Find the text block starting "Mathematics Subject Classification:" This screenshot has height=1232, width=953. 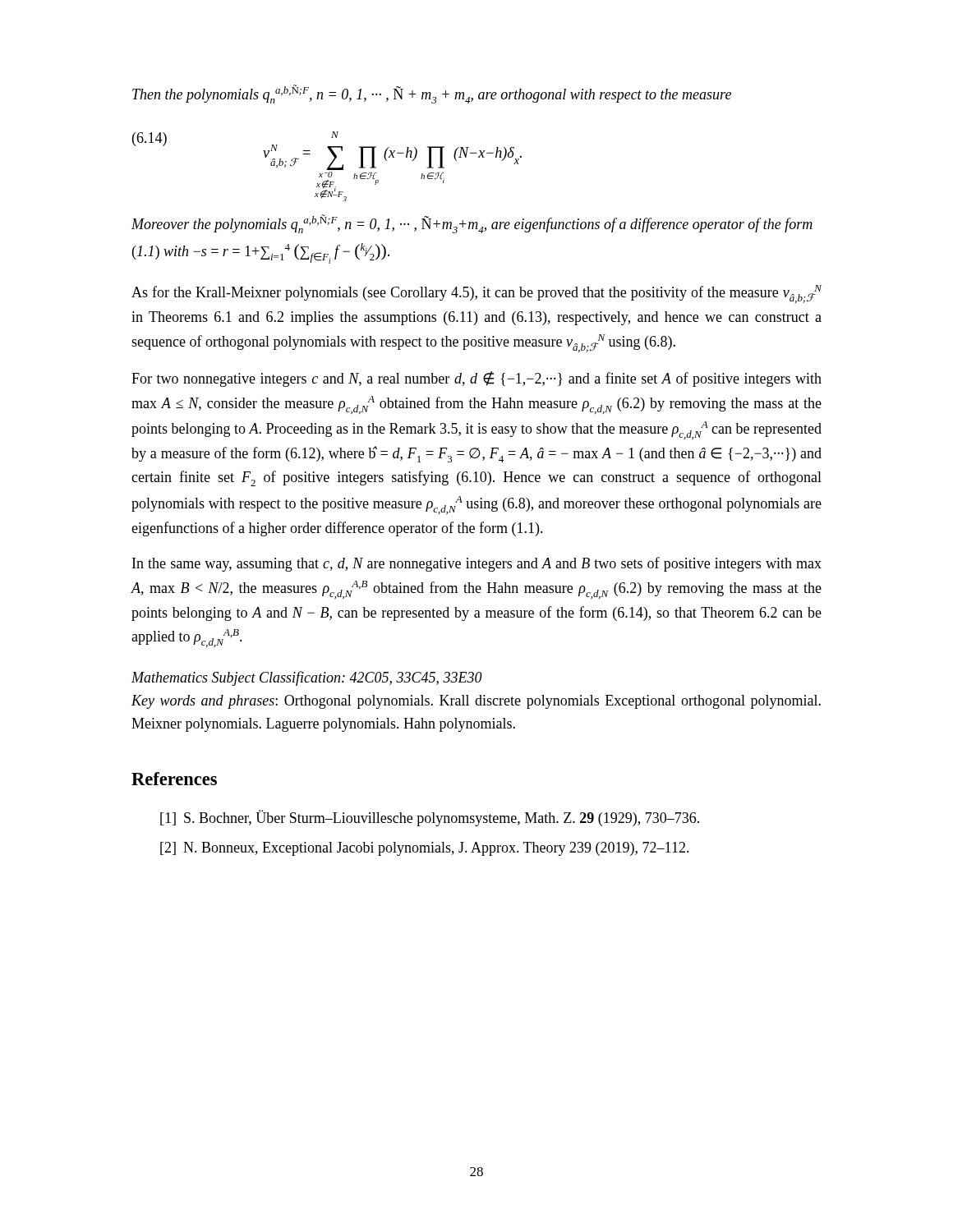[x=476, y=700]
